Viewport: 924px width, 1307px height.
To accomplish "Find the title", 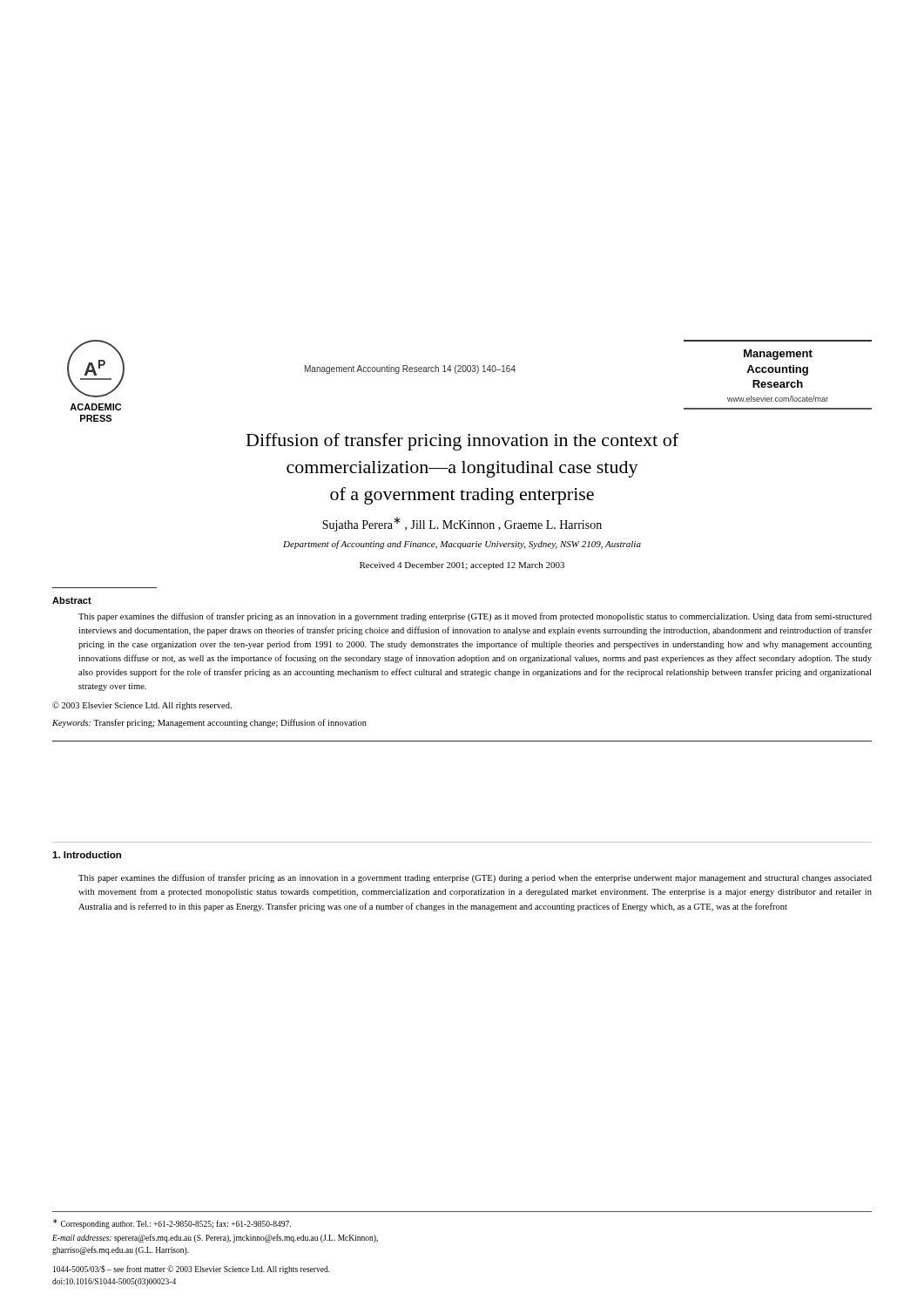I will pos(462,467).
